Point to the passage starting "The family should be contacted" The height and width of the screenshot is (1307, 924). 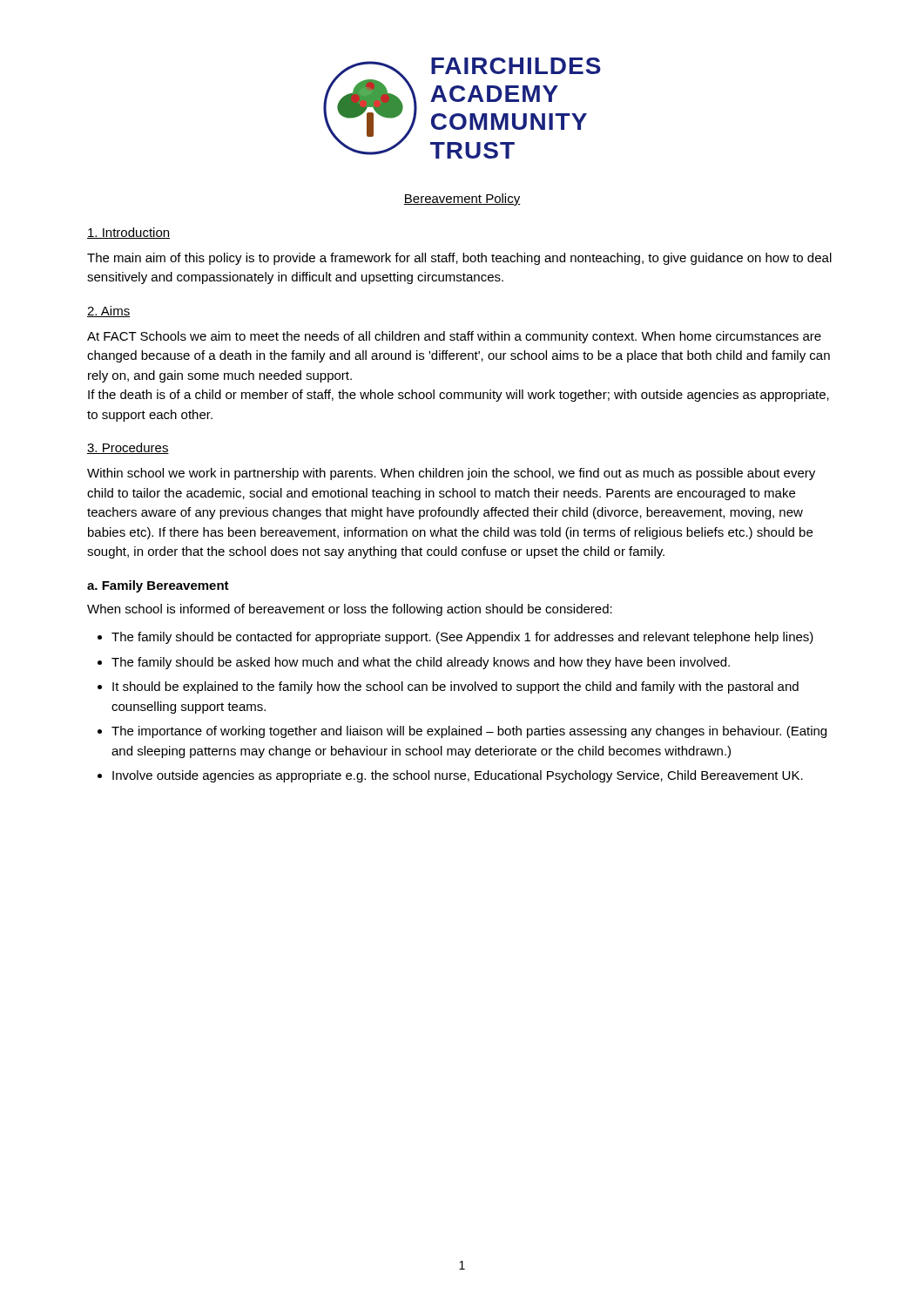[463, 637]
